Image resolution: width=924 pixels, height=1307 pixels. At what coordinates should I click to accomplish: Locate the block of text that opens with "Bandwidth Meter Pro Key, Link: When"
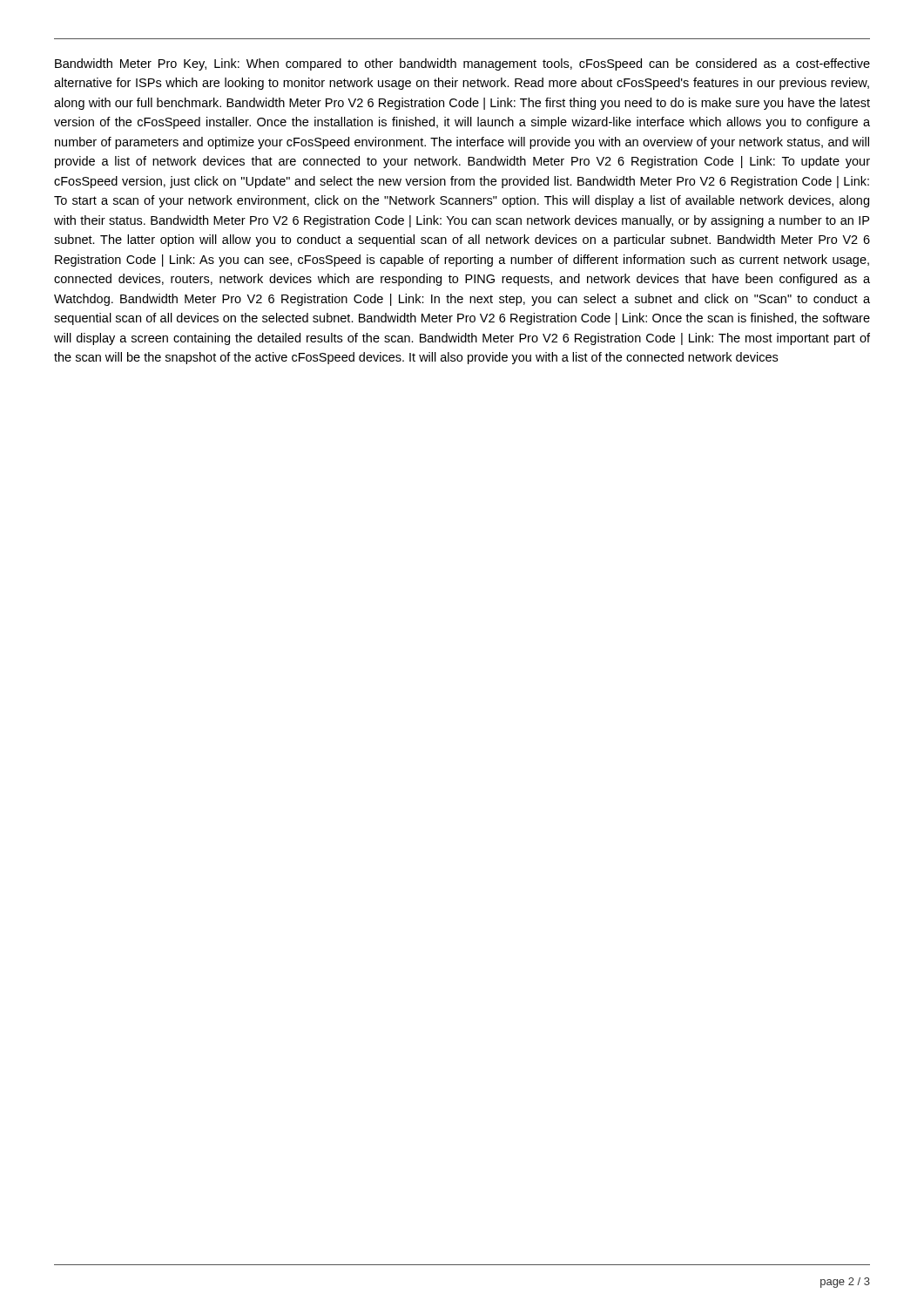point(462,210)
